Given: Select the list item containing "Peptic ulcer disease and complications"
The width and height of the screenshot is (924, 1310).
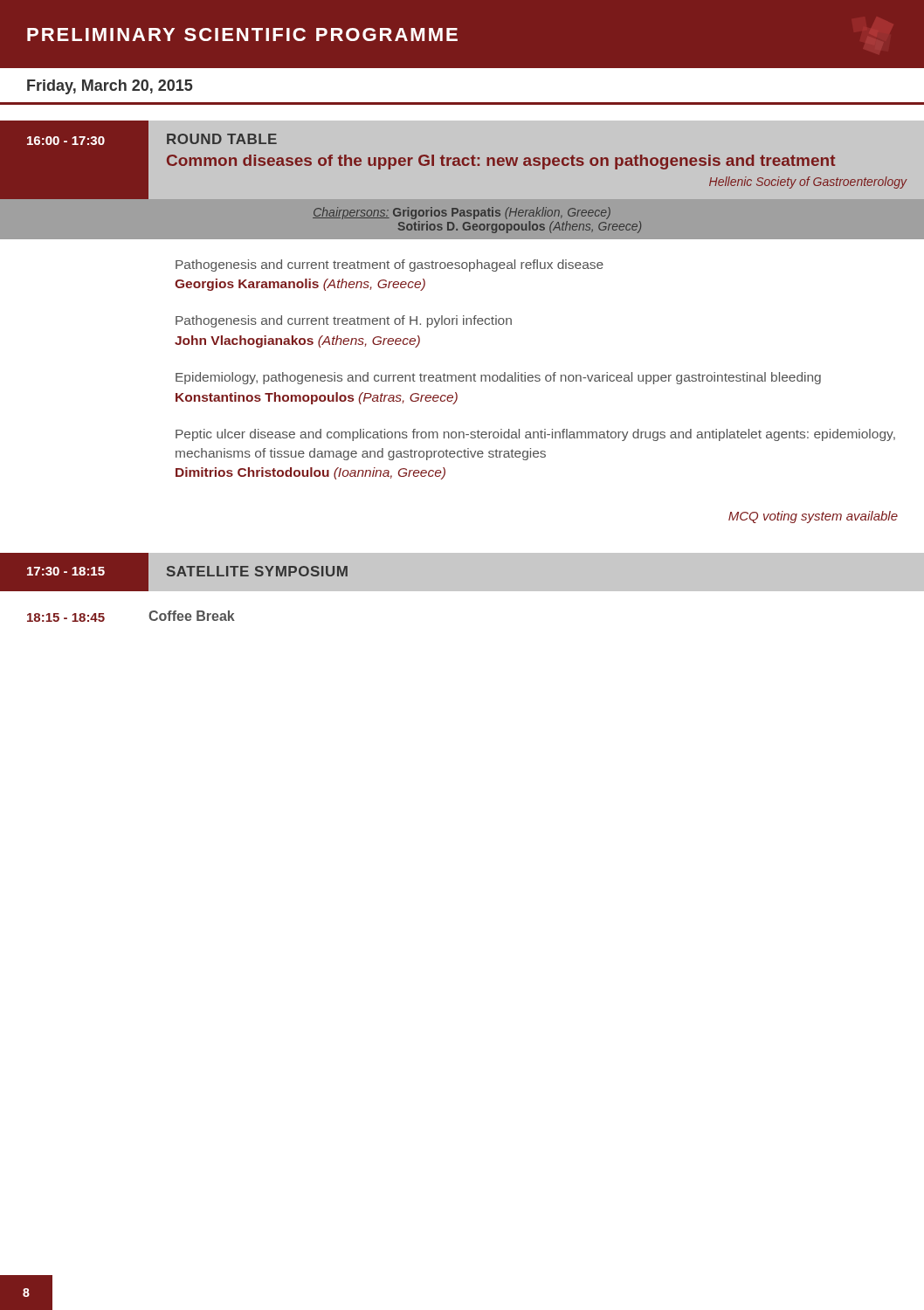Looking at the screenshot, I should 536,452.
